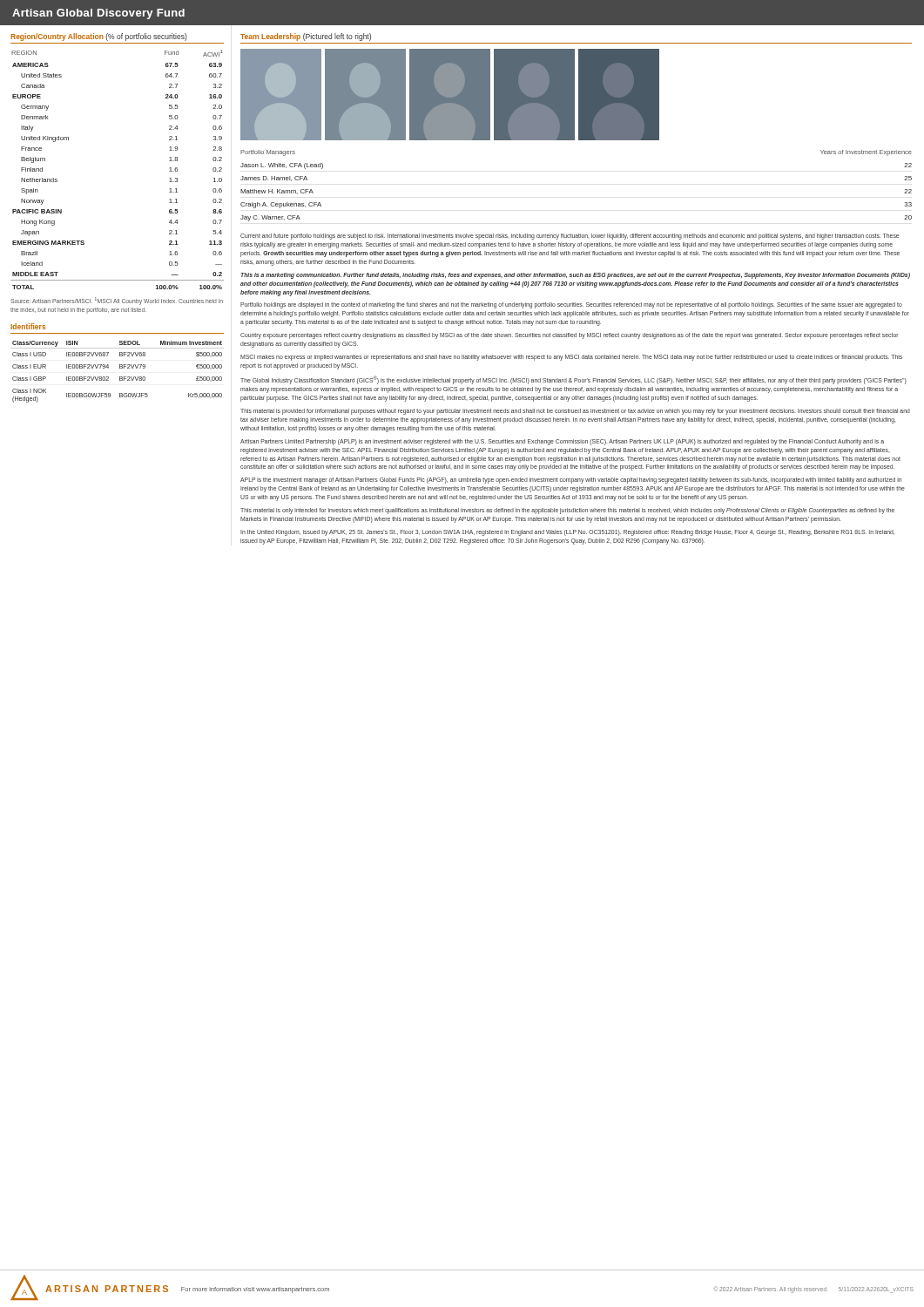Find the text starting "APLP is the investment"
The height and width of the screenshot is (1307, 924).
(573, 489)
